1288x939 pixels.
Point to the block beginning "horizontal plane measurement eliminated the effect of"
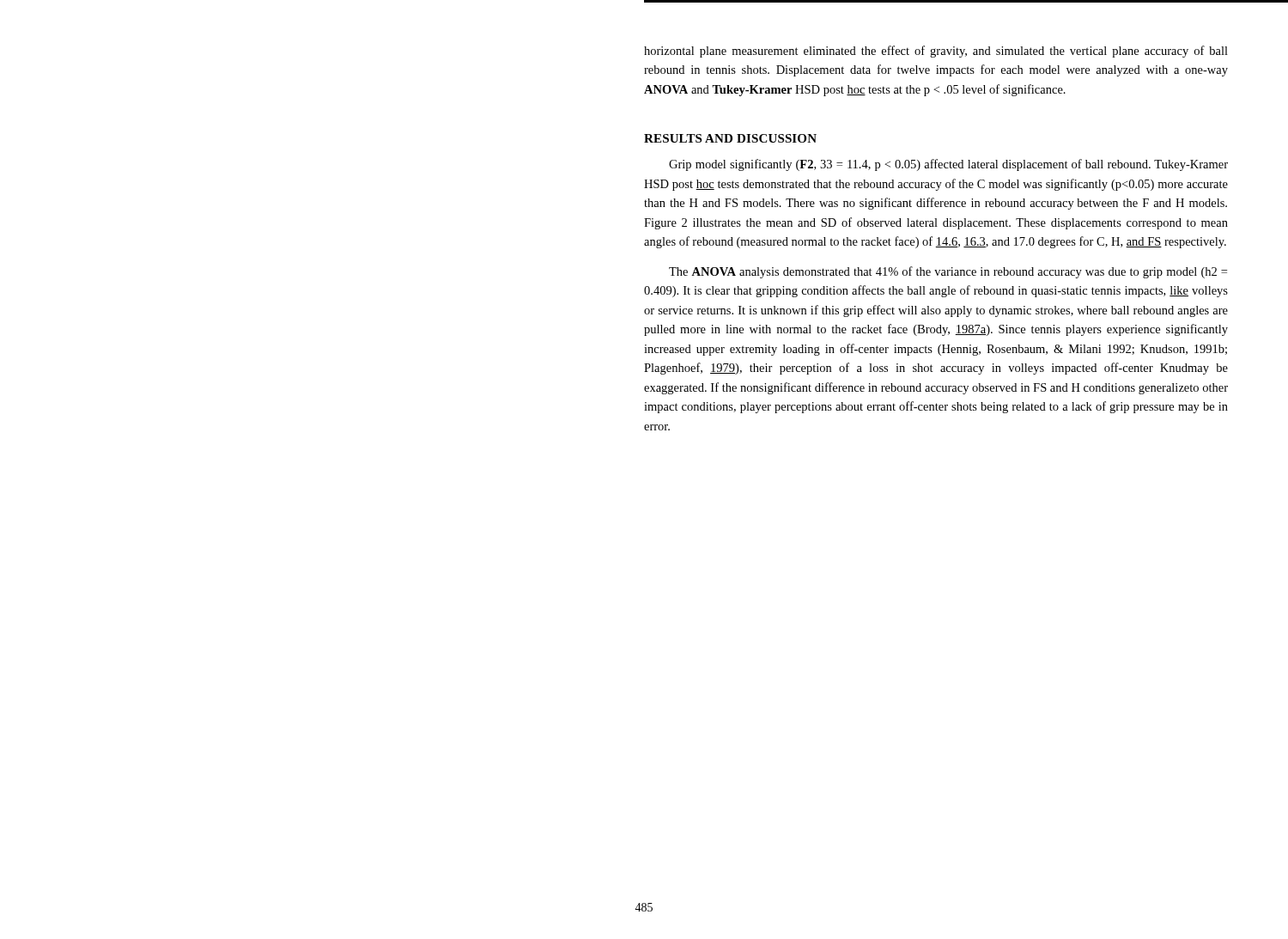[936, 70]
